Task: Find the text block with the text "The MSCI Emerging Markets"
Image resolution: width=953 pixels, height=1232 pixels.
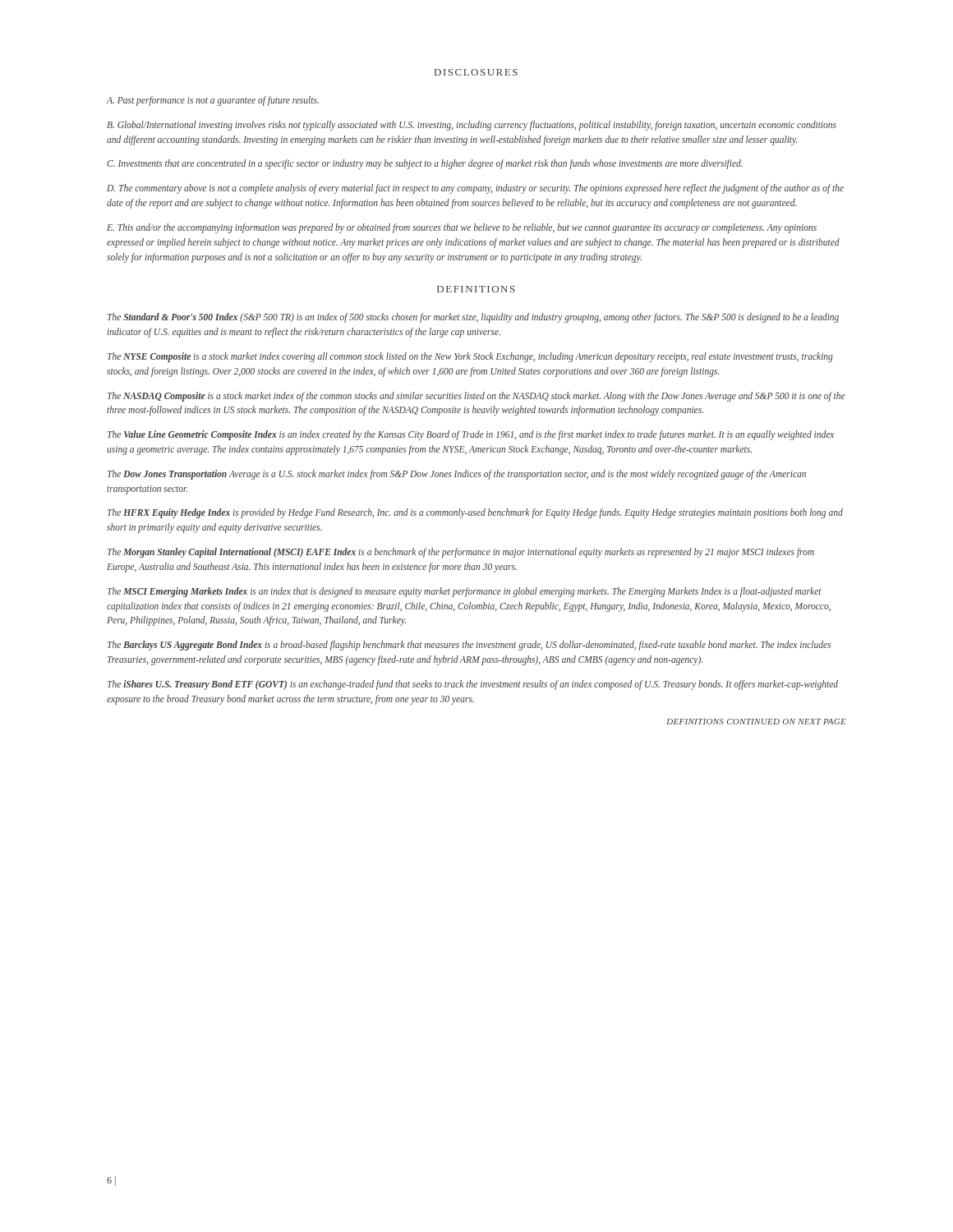Action: click(469, 606)
